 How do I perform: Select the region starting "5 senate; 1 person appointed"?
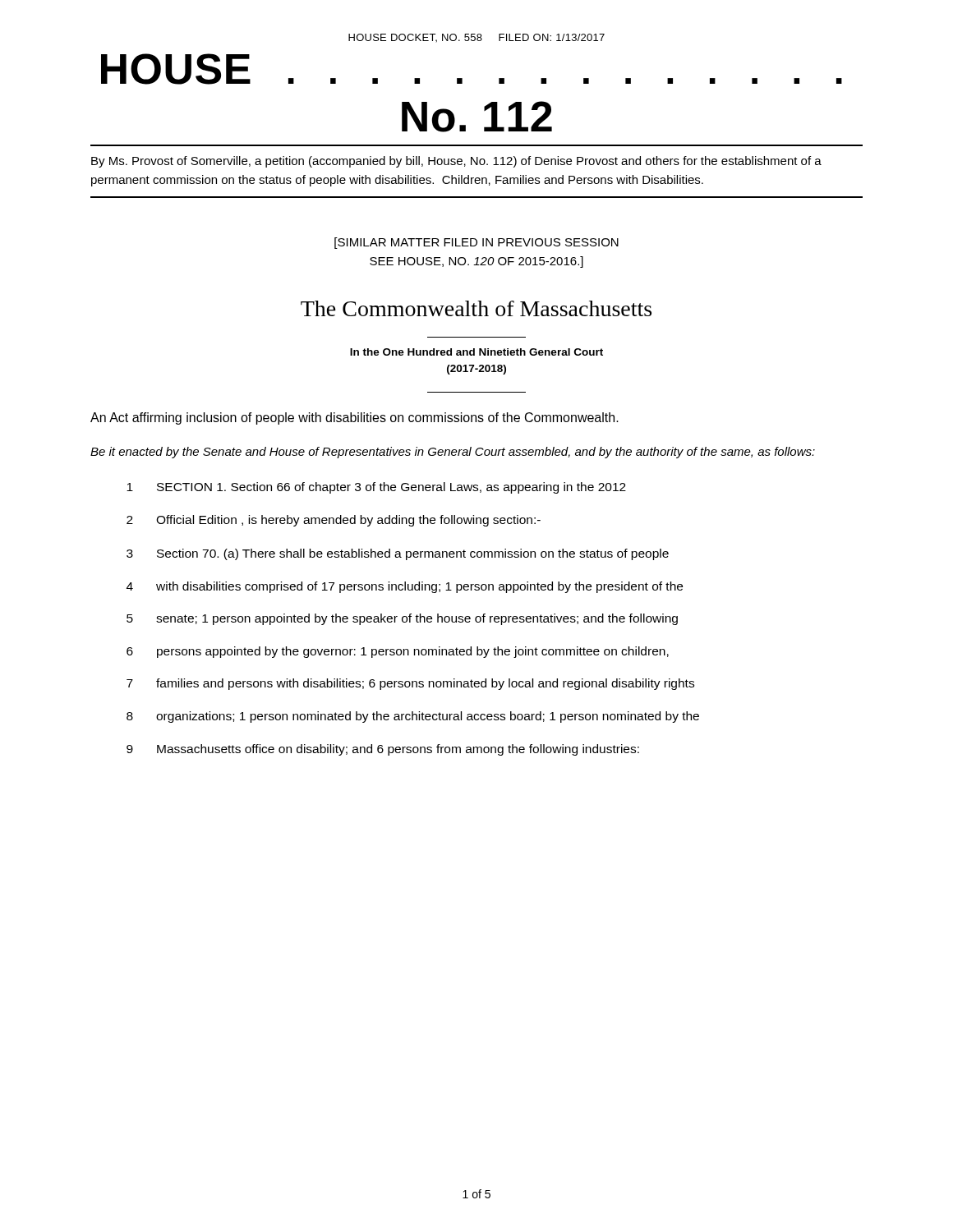(476, 619)
